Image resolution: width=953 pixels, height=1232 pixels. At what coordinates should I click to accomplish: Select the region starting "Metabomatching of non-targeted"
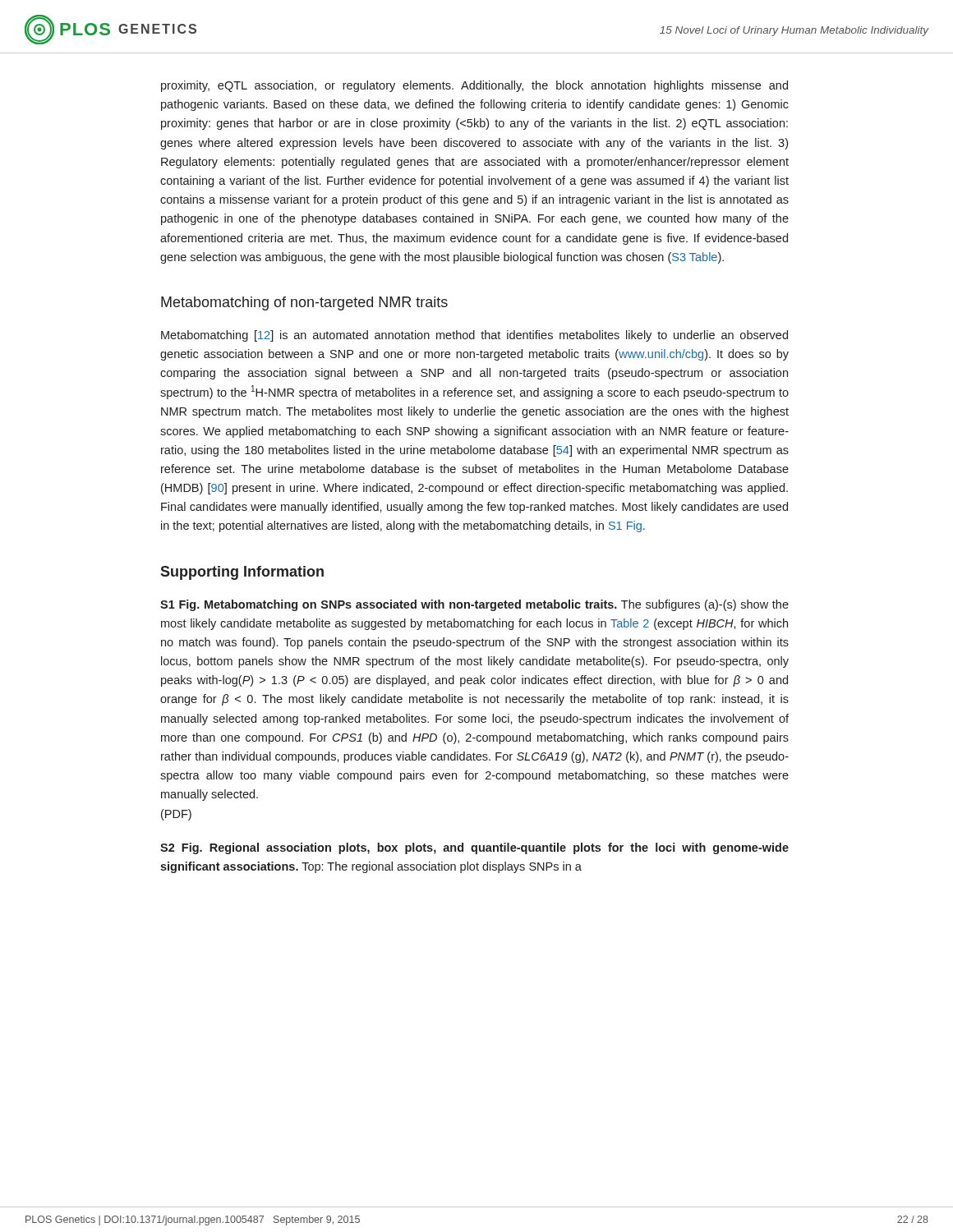click(304, 302)
